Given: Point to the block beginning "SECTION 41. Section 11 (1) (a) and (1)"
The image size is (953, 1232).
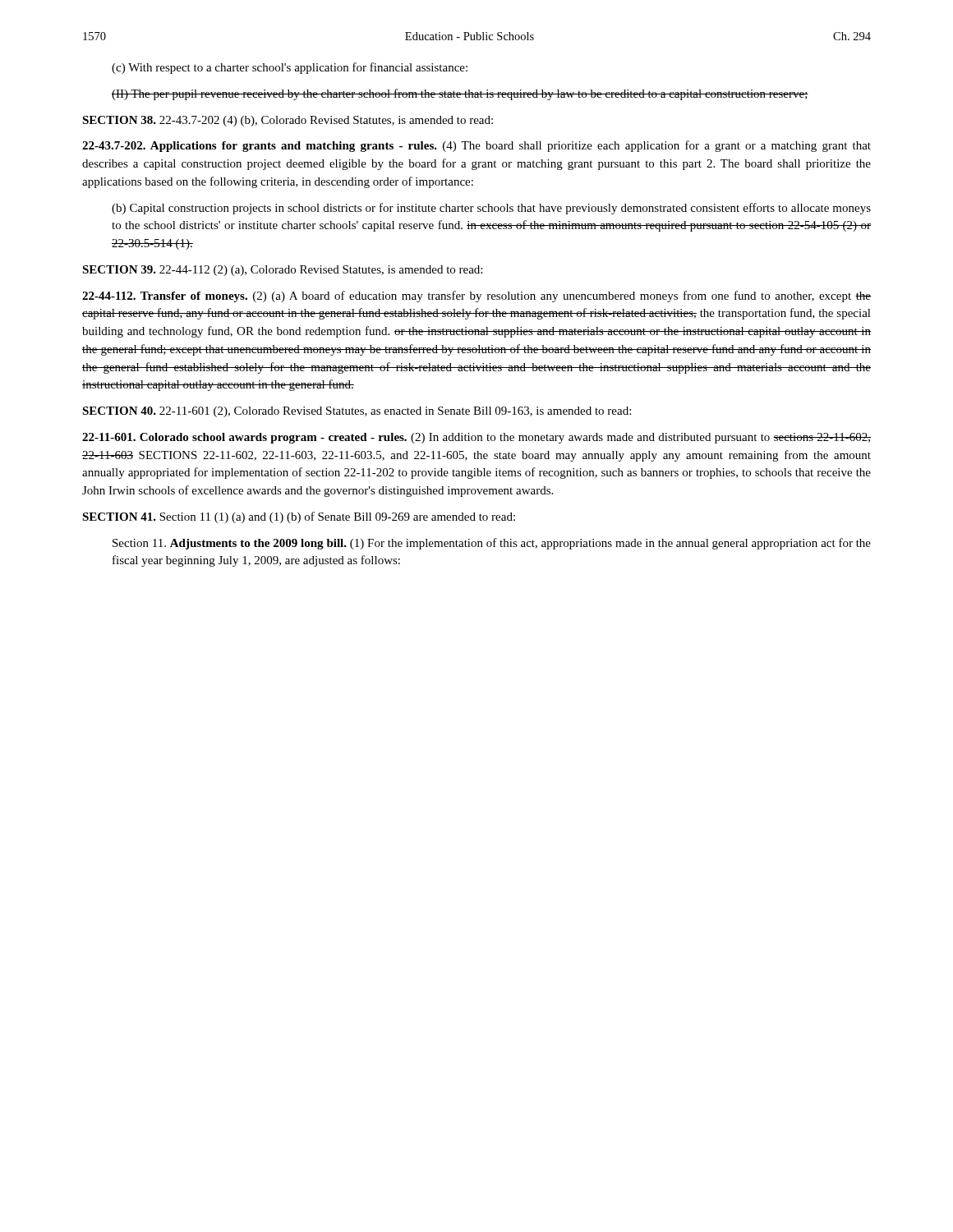Looking at the screenshot, I should click(x=476, y=517).
